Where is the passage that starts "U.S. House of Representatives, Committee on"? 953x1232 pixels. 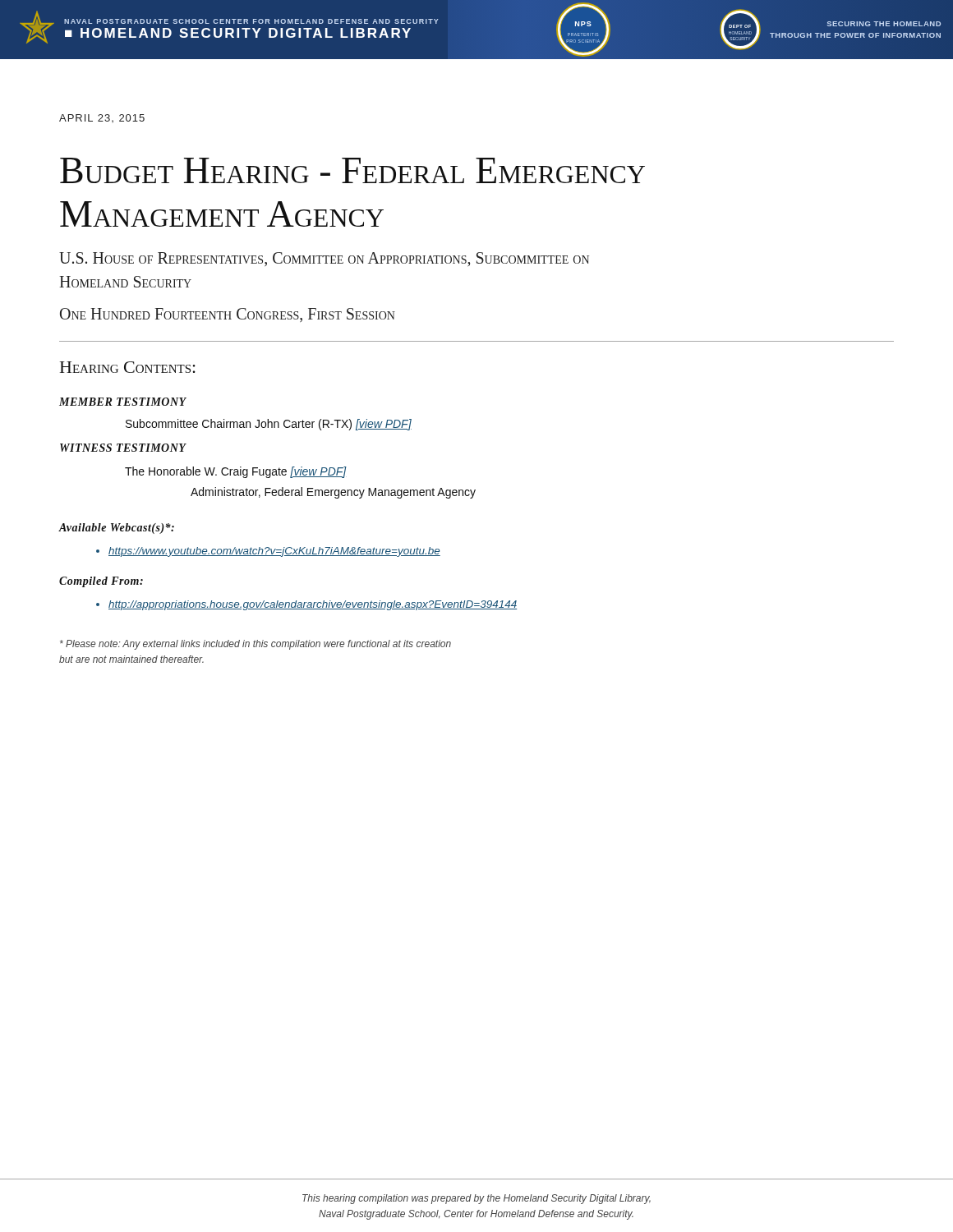pos(324,270)
